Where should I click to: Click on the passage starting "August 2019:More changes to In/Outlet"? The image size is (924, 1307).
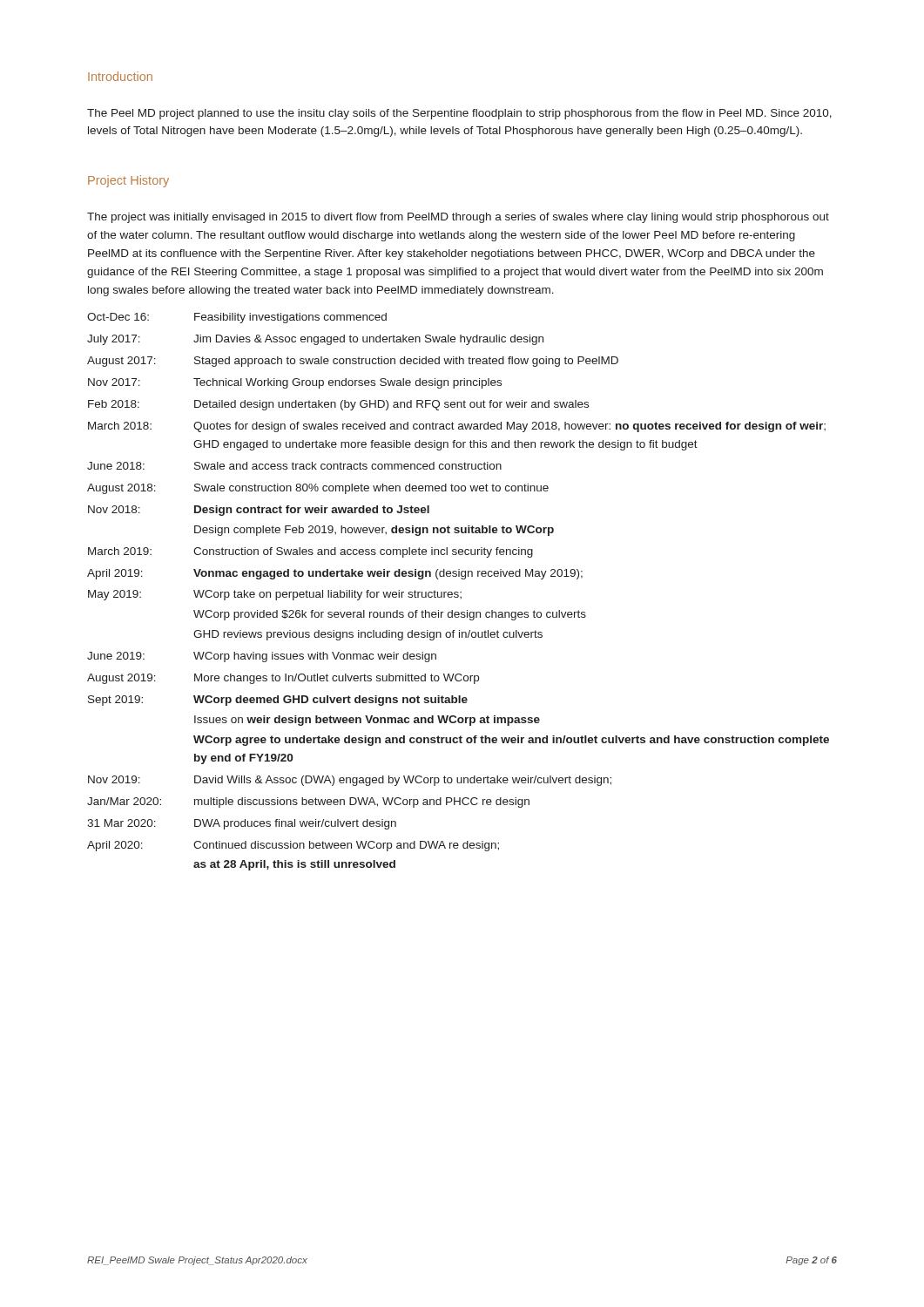462,678
